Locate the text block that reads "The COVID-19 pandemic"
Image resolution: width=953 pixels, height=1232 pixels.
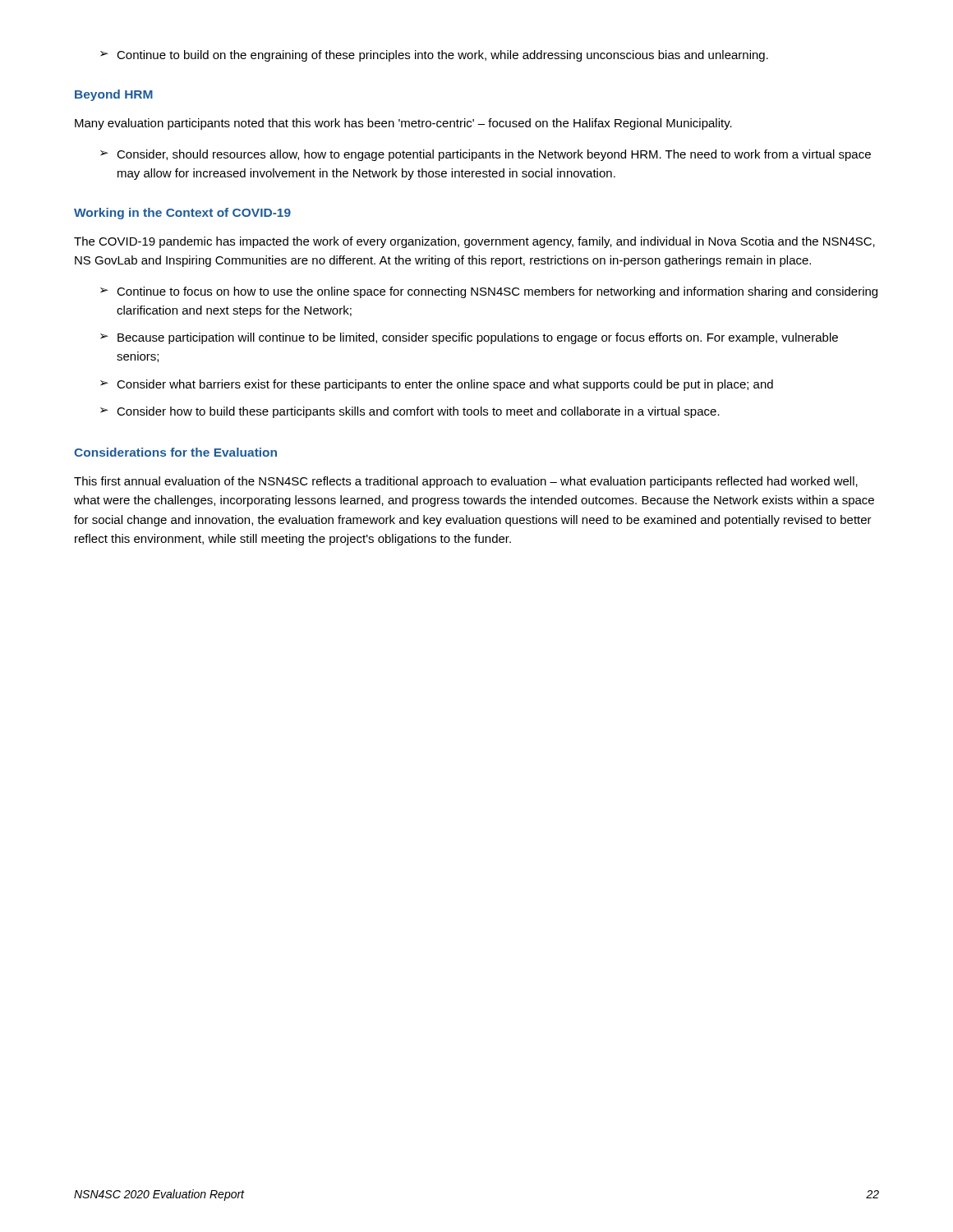(475, 251)
